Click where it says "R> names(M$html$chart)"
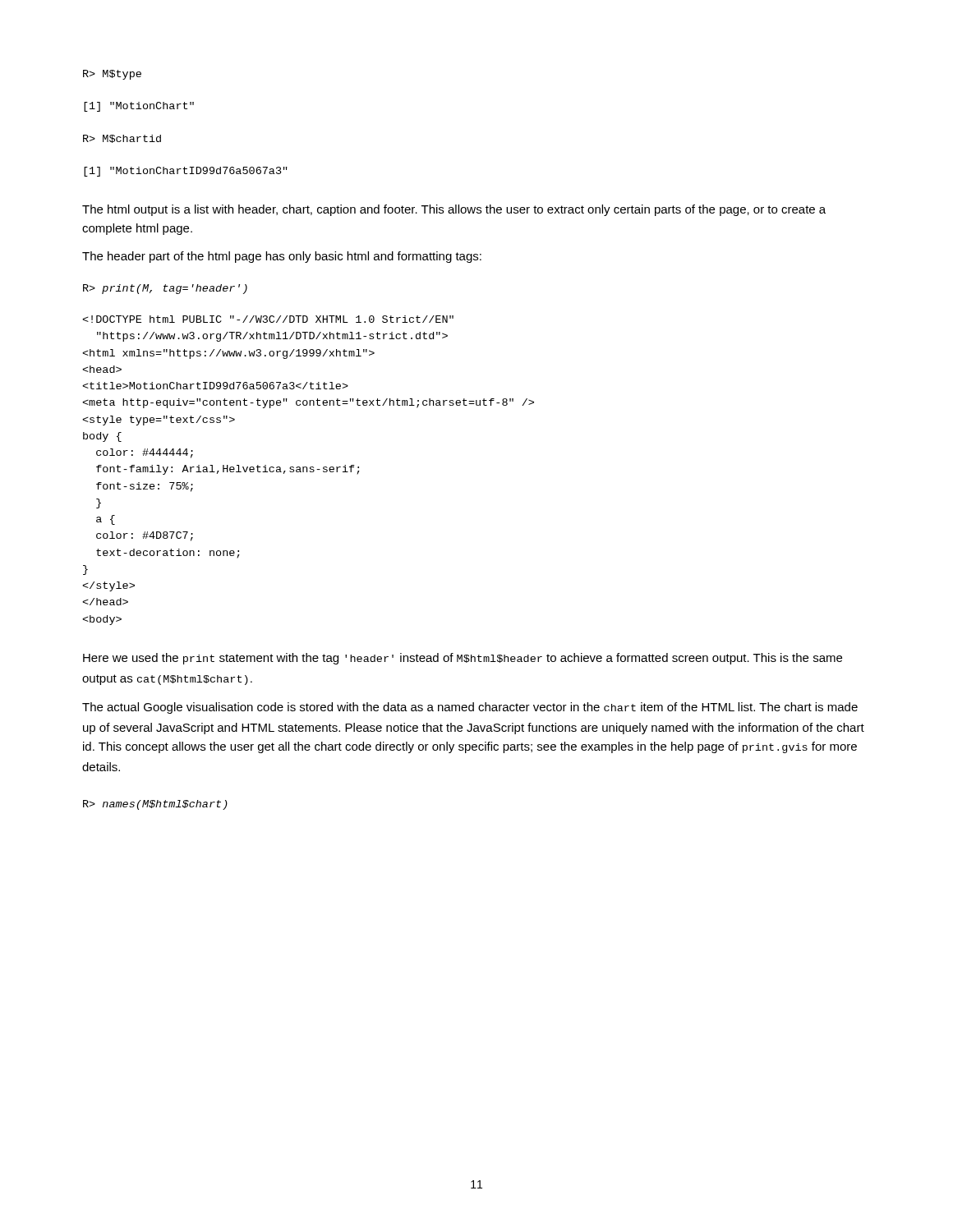This screenshot has width=953, height=1232. click(x=155, y=804)
